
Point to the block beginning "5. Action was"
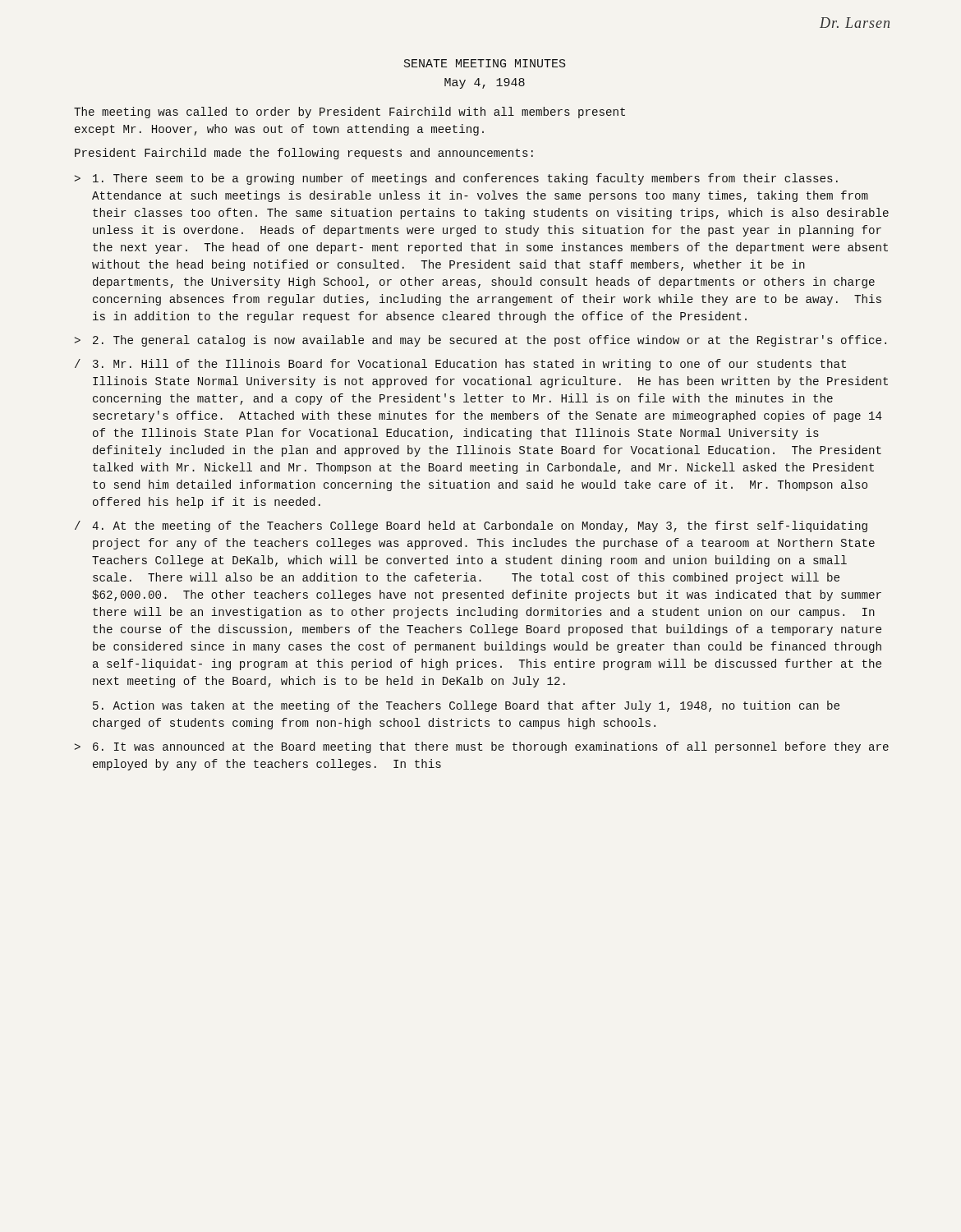pyautogui.click(x=466, y=715)
